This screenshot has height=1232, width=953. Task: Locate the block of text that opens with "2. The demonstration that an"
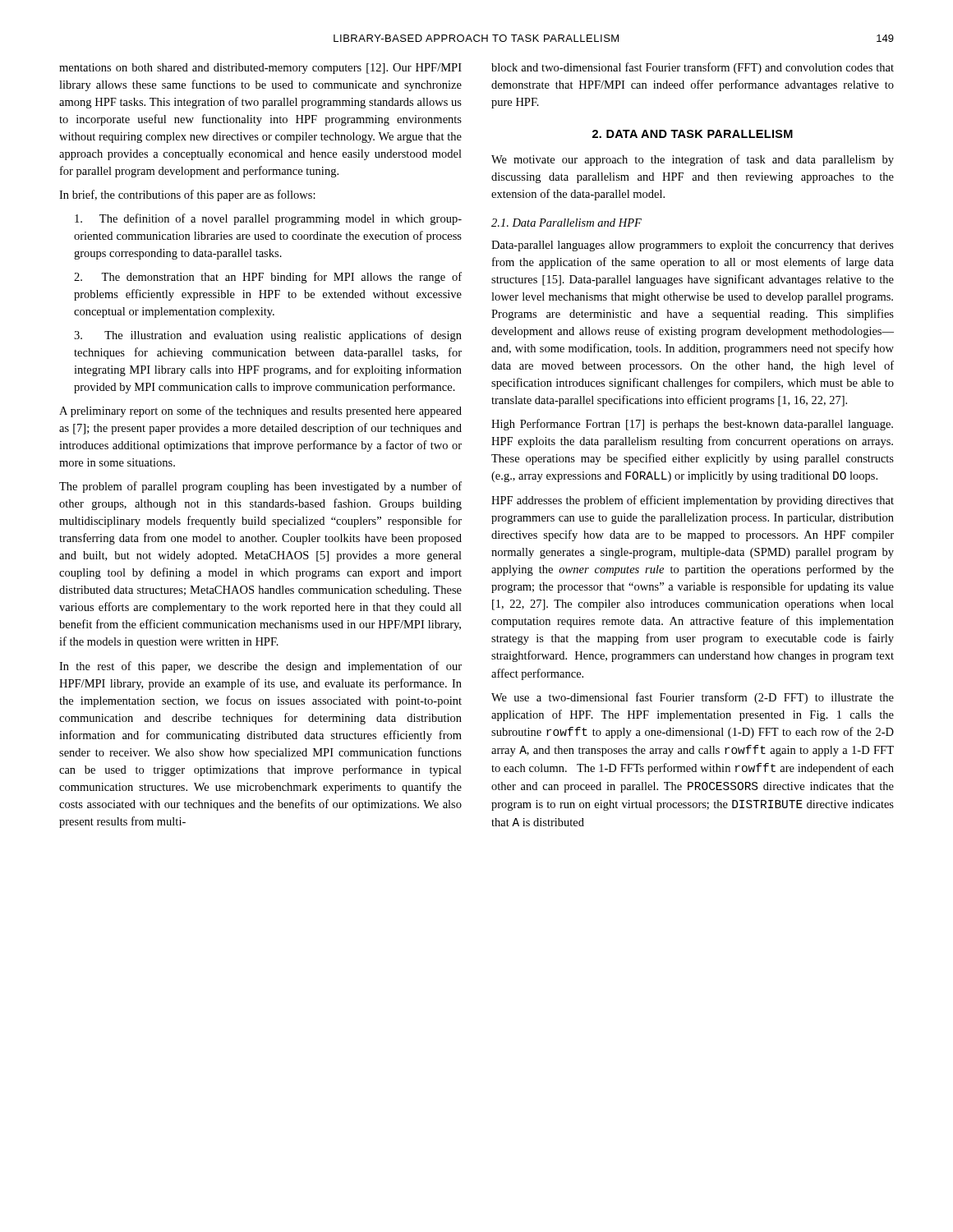click(x=268, y=295)
